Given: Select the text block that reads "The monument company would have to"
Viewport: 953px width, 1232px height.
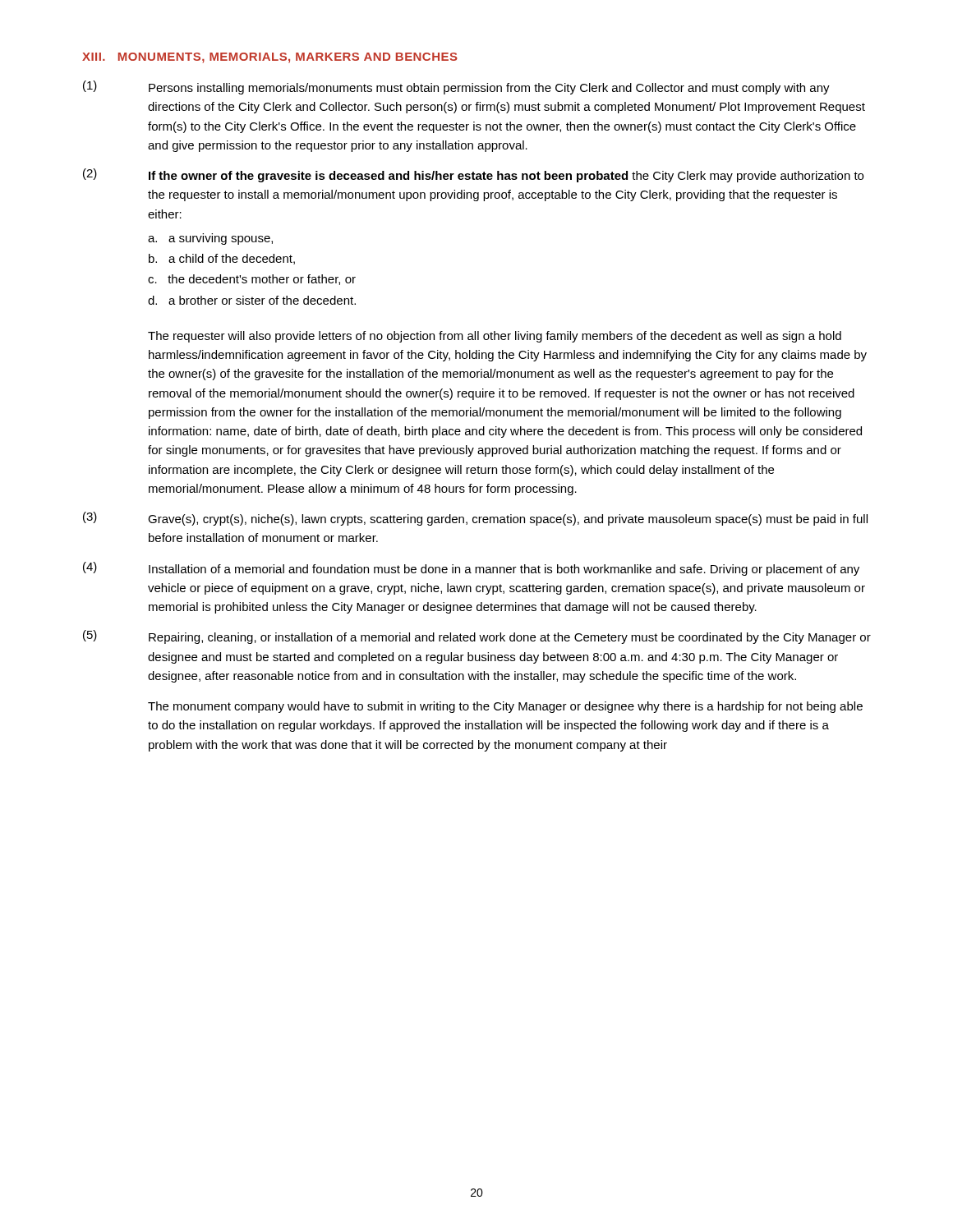Looking at the screenshot, I should coord(505,725).
